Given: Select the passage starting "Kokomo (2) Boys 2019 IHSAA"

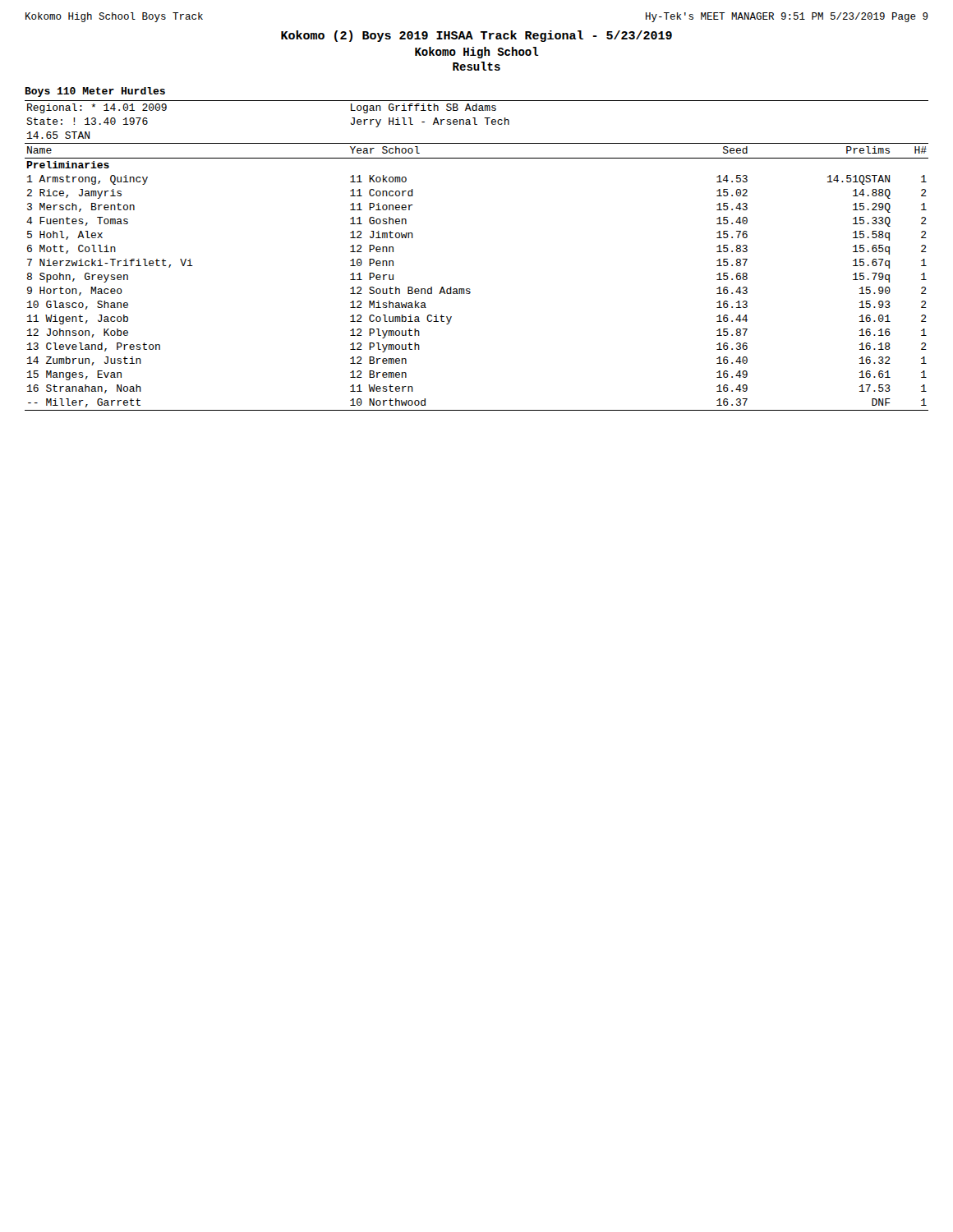Looking at the screenshot, I should point(476,37).
